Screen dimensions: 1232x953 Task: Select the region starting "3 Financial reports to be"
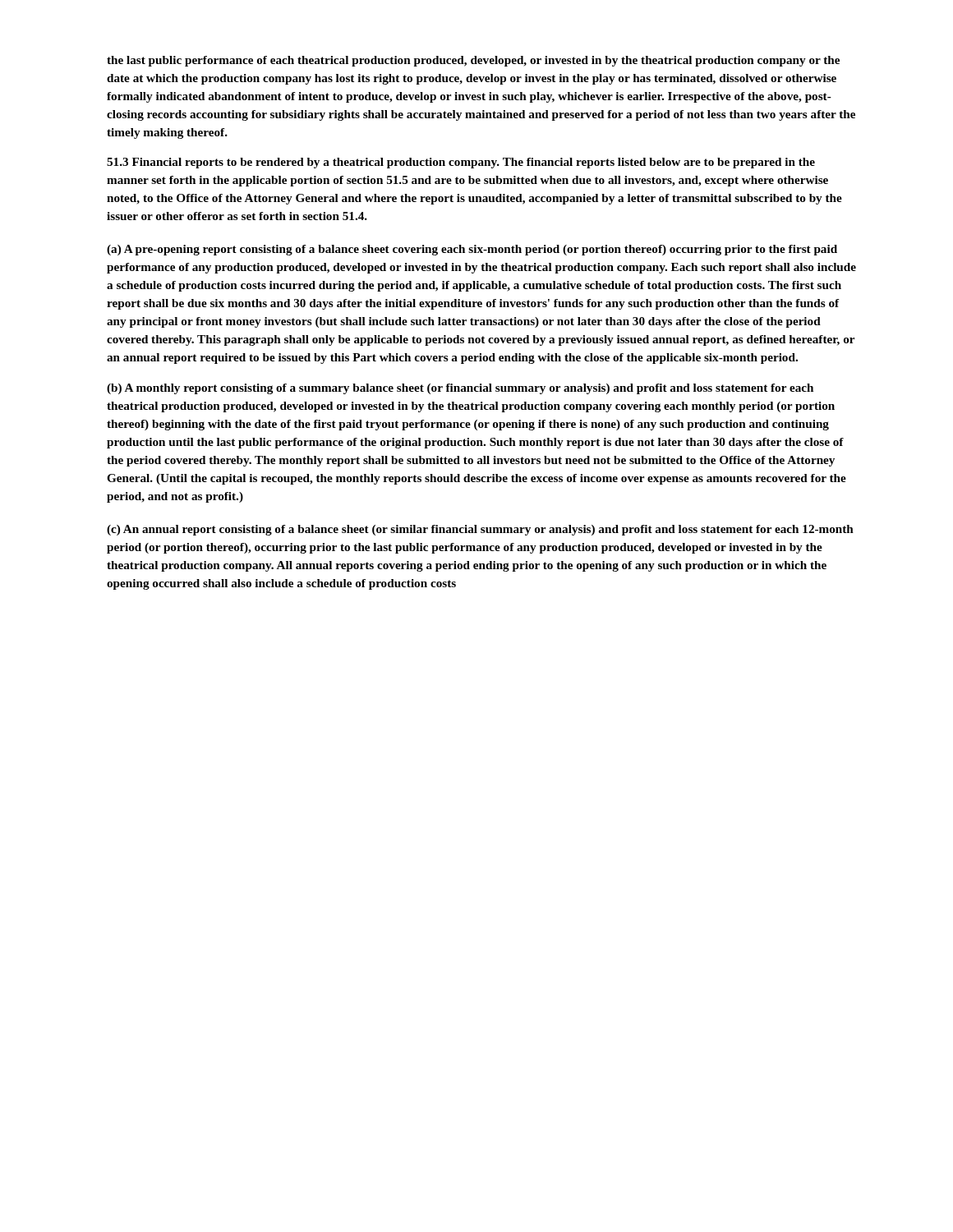[481, 189]
